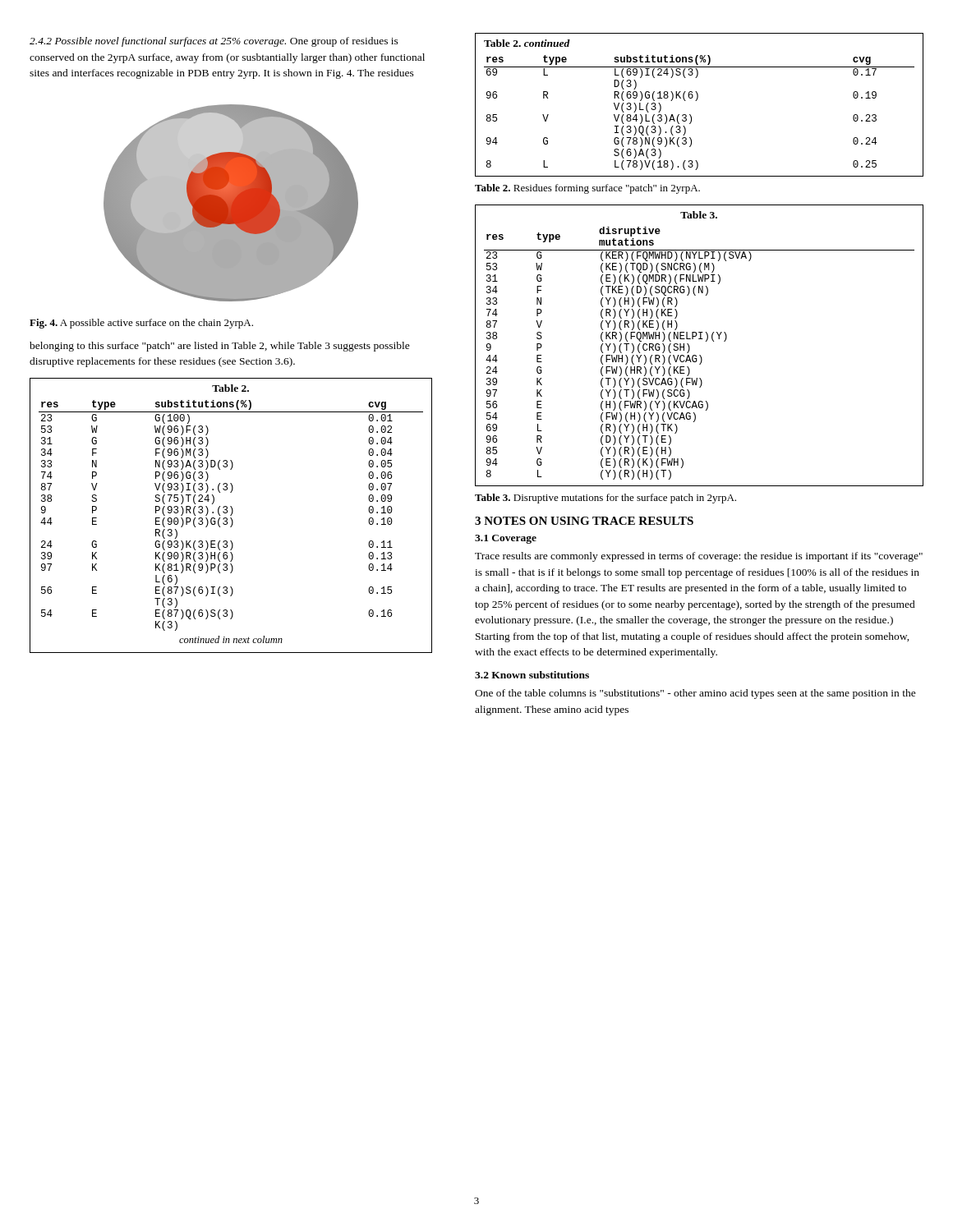Screen dimensions: 1232x953
Task: Select the text block starting "4.2 Possible novel functional surfaces at"
Action: click(x=227, y=57)
